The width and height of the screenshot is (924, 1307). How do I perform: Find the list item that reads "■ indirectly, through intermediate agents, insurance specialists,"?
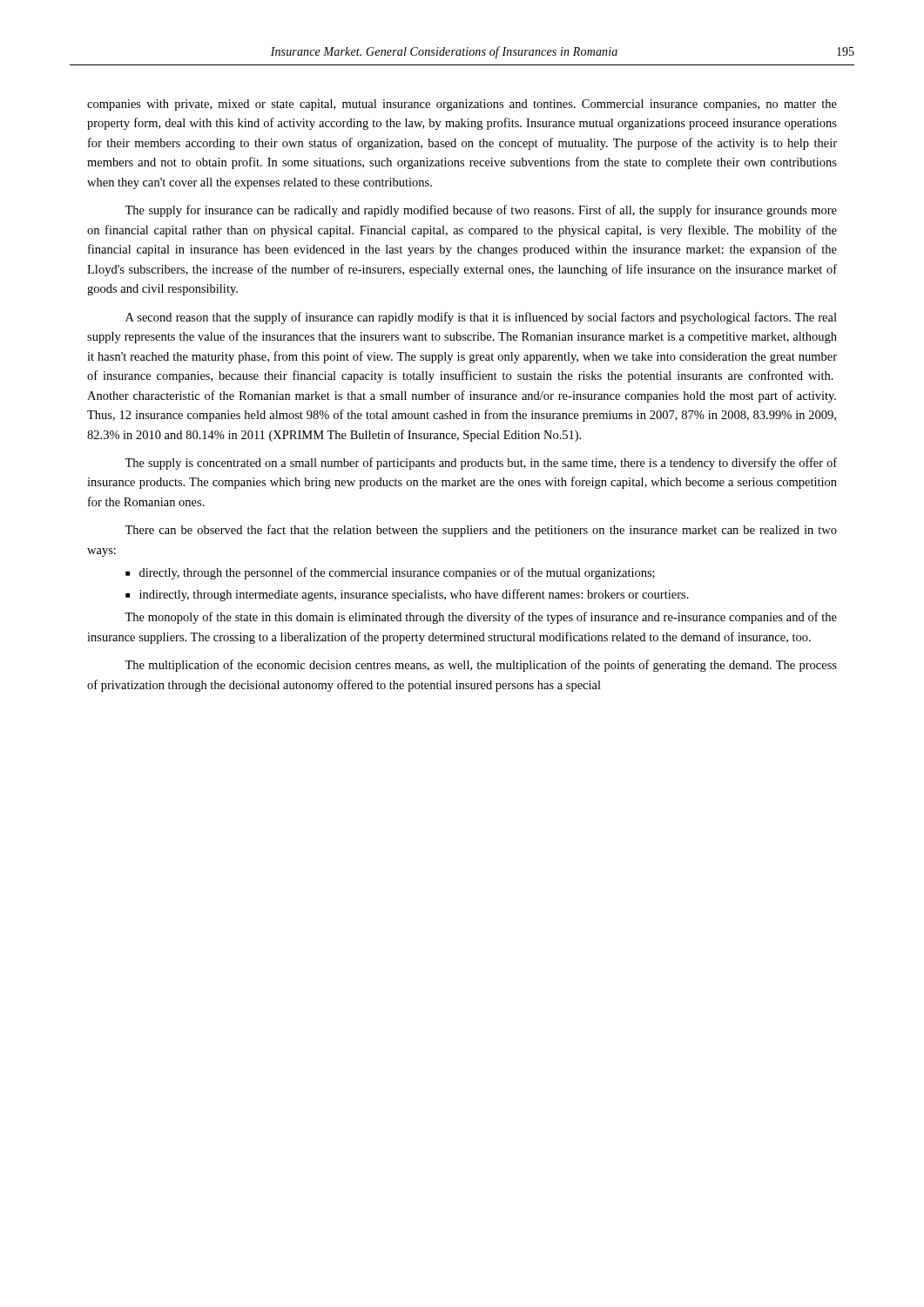[x=481, y=594]
